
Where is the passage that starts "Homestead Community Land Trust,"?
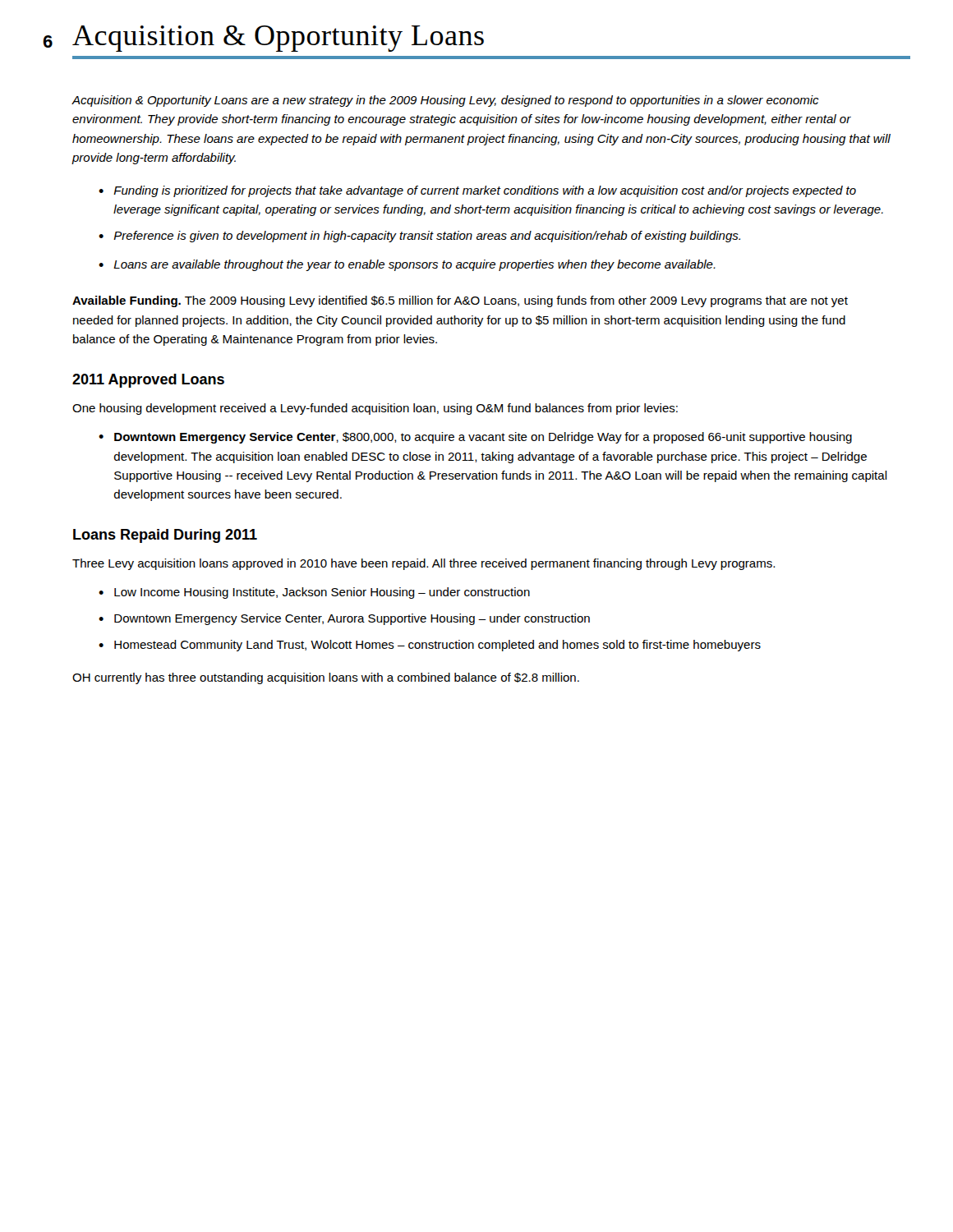[x=502, y=645]
